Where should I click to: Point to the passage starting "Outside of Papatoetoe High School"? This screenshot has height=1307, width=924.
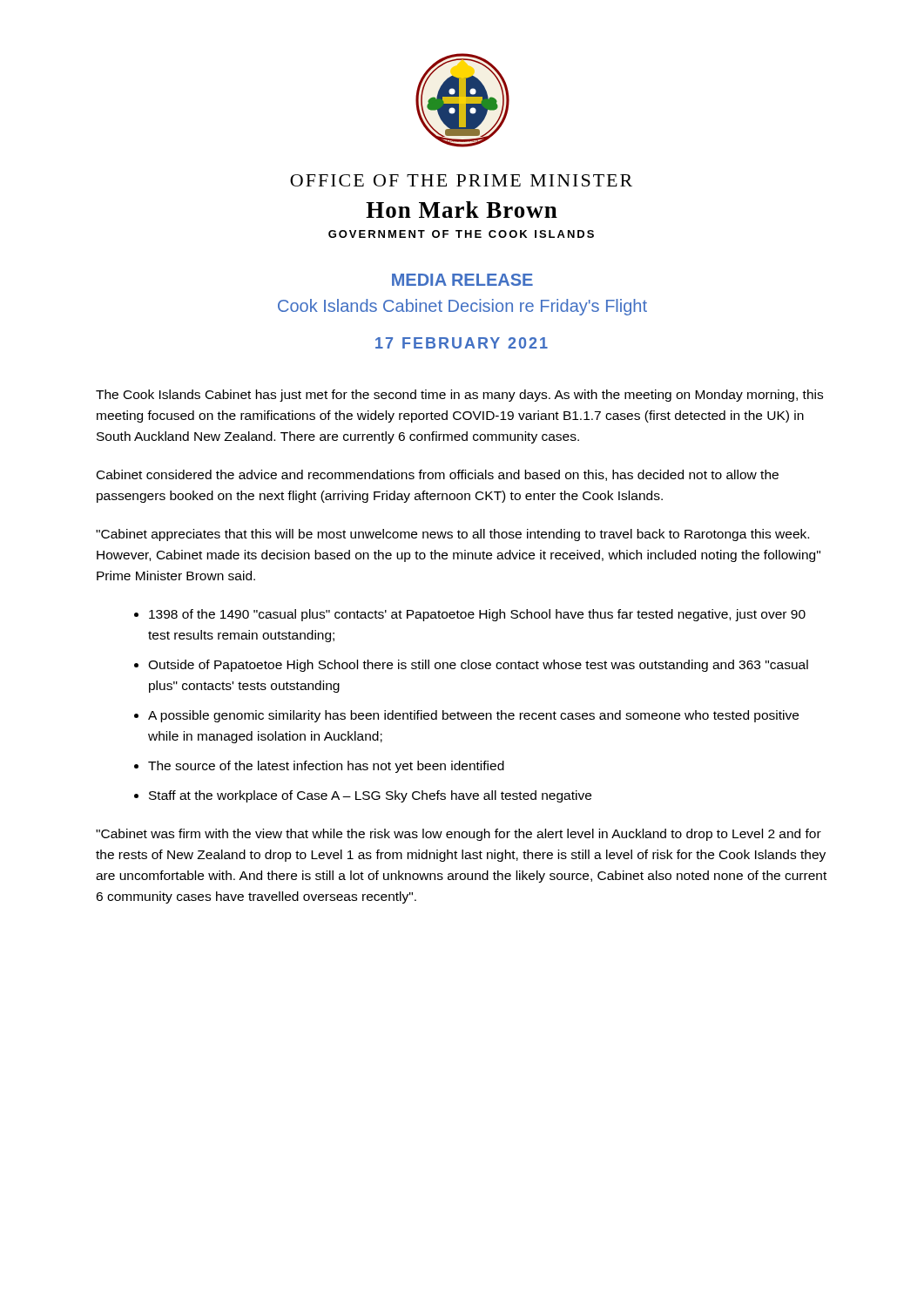(x=478, y=675)
